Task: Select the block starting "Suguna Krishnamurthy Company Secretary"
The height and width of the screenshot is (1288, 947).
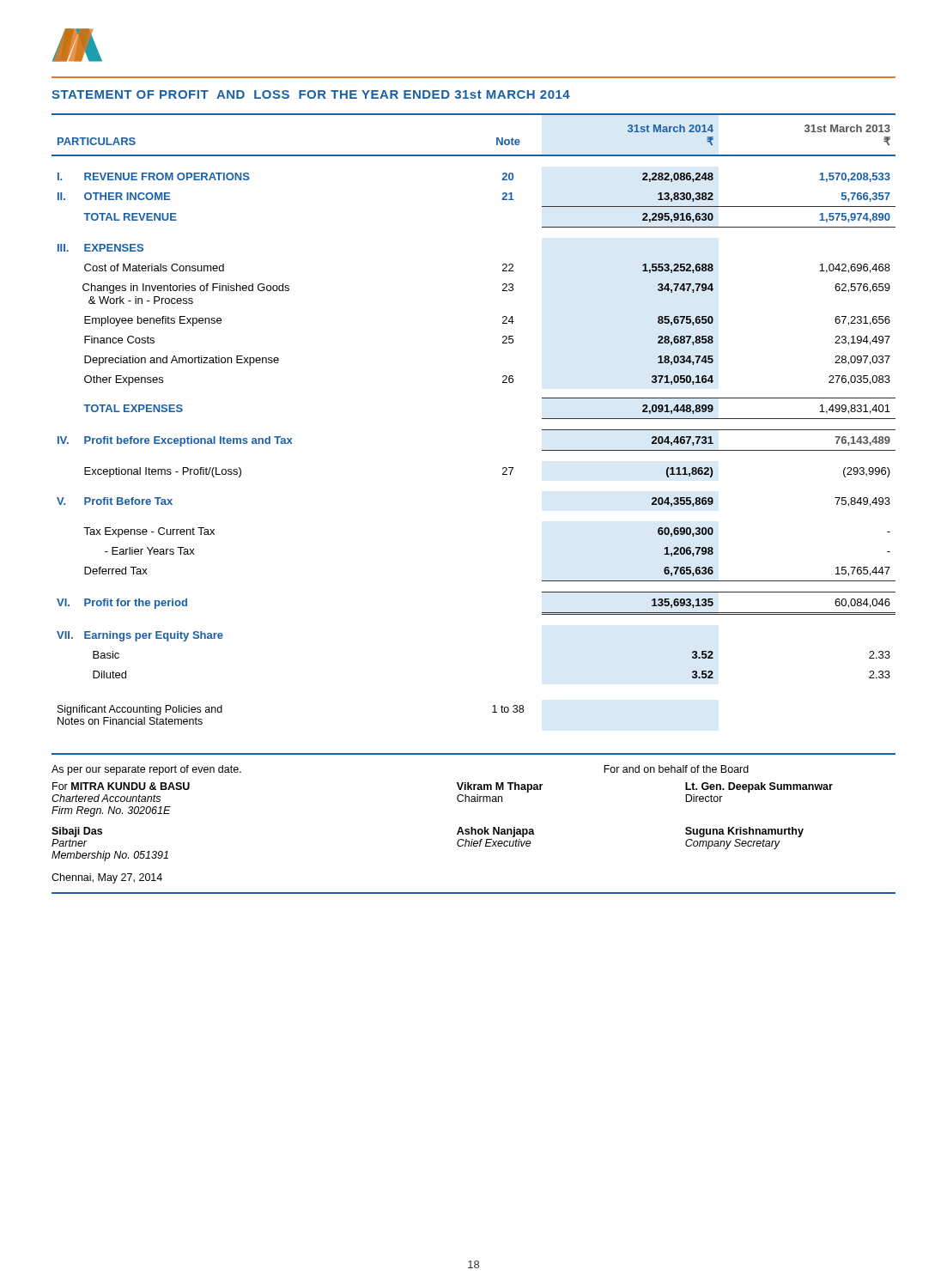Action: point(744,837)
